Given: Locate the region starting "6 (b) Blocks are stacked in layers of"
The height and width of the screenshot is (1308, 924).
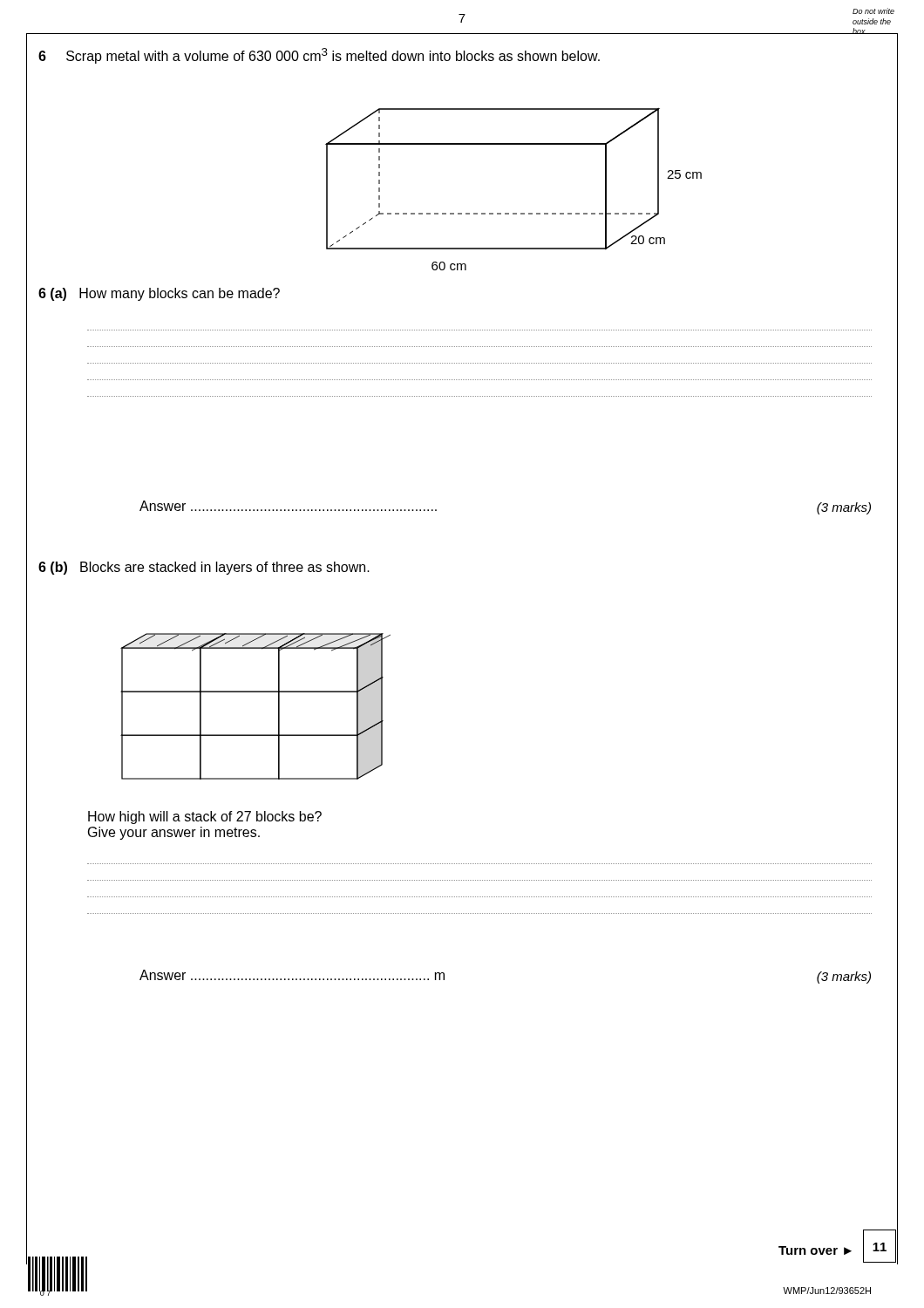Looking at the screenshot, I should (204, 567).
